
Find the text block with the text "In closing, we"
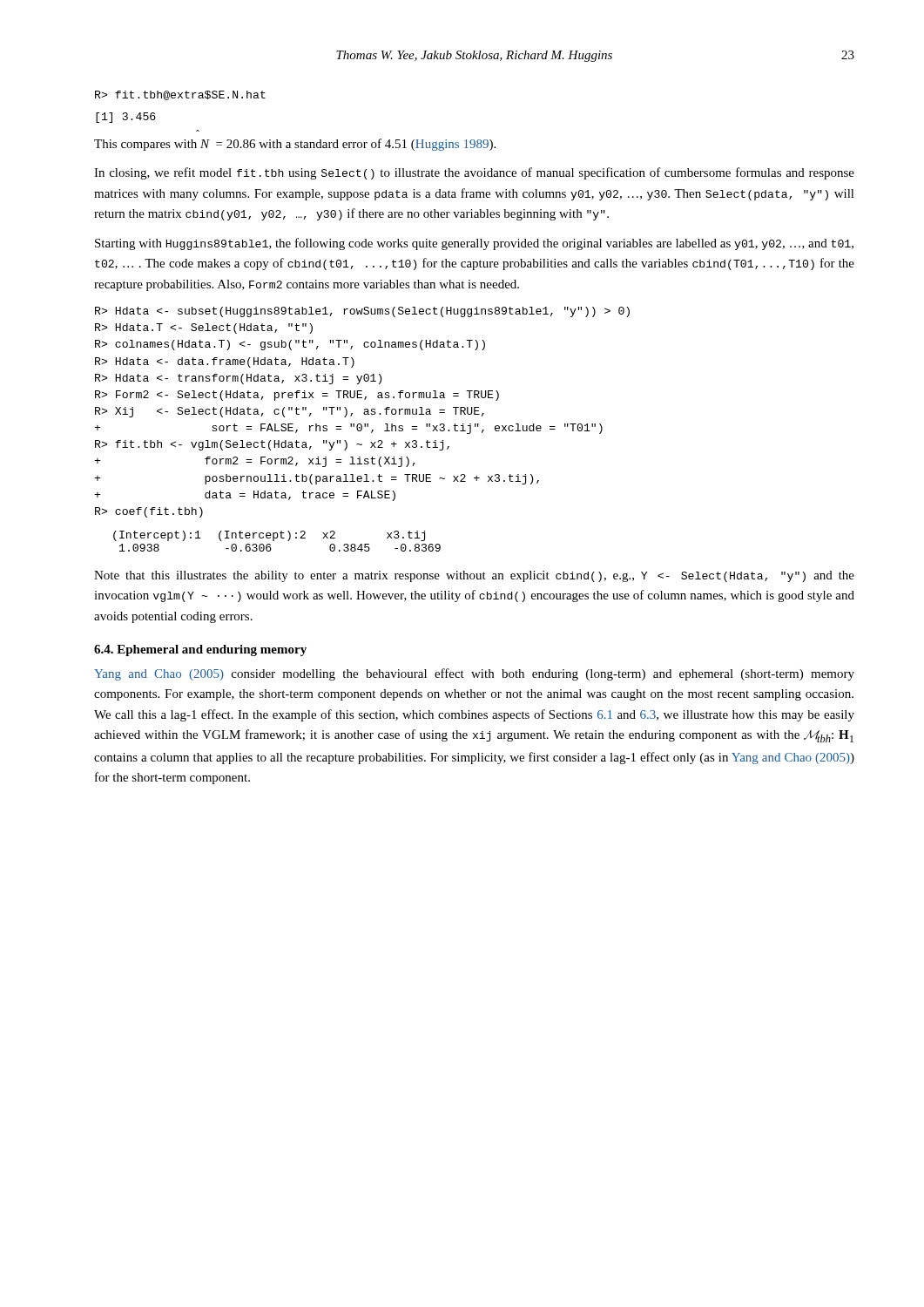(x=474, y=194)
